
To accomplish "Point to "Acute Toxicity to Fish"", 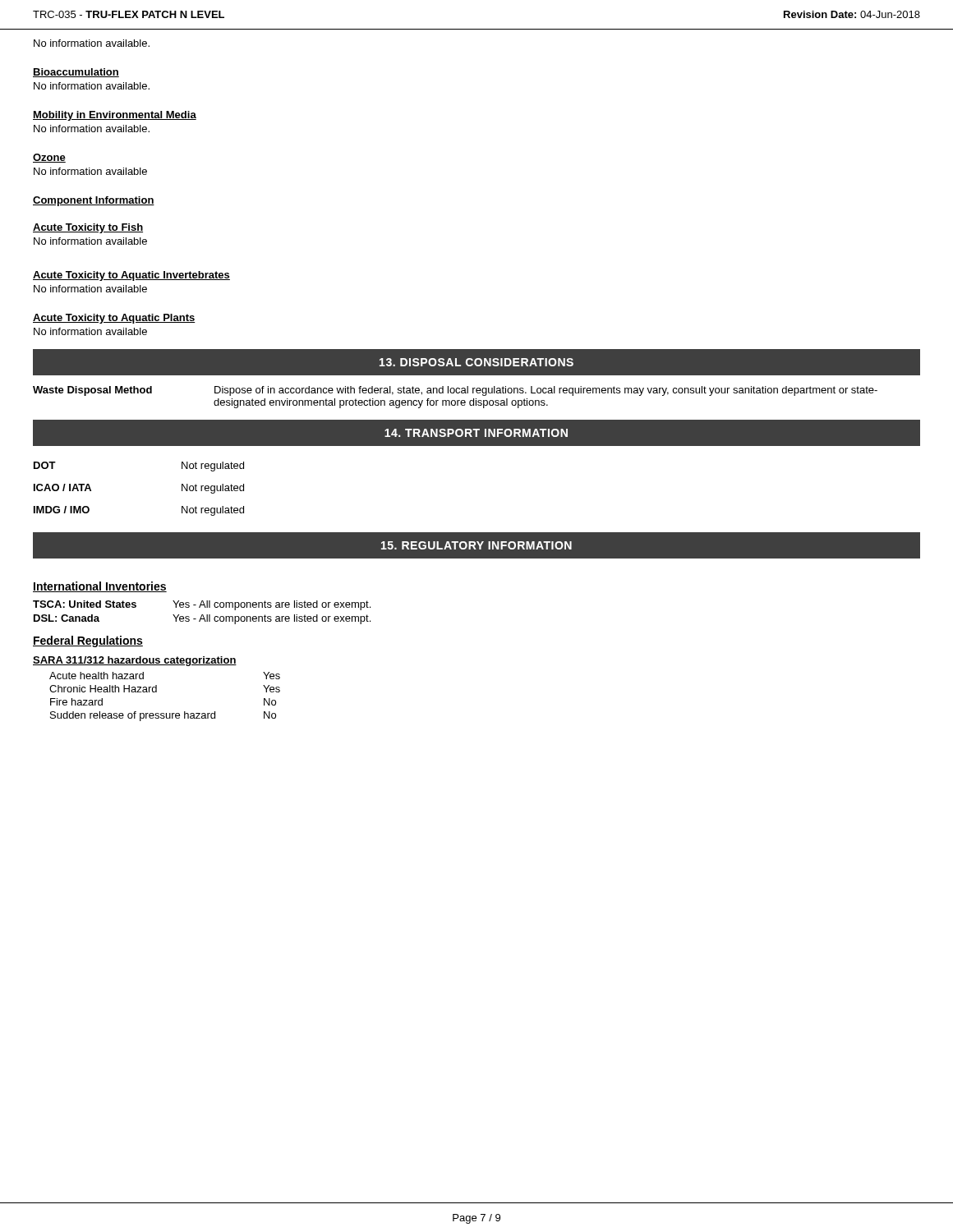I will (x=88, y=227).
